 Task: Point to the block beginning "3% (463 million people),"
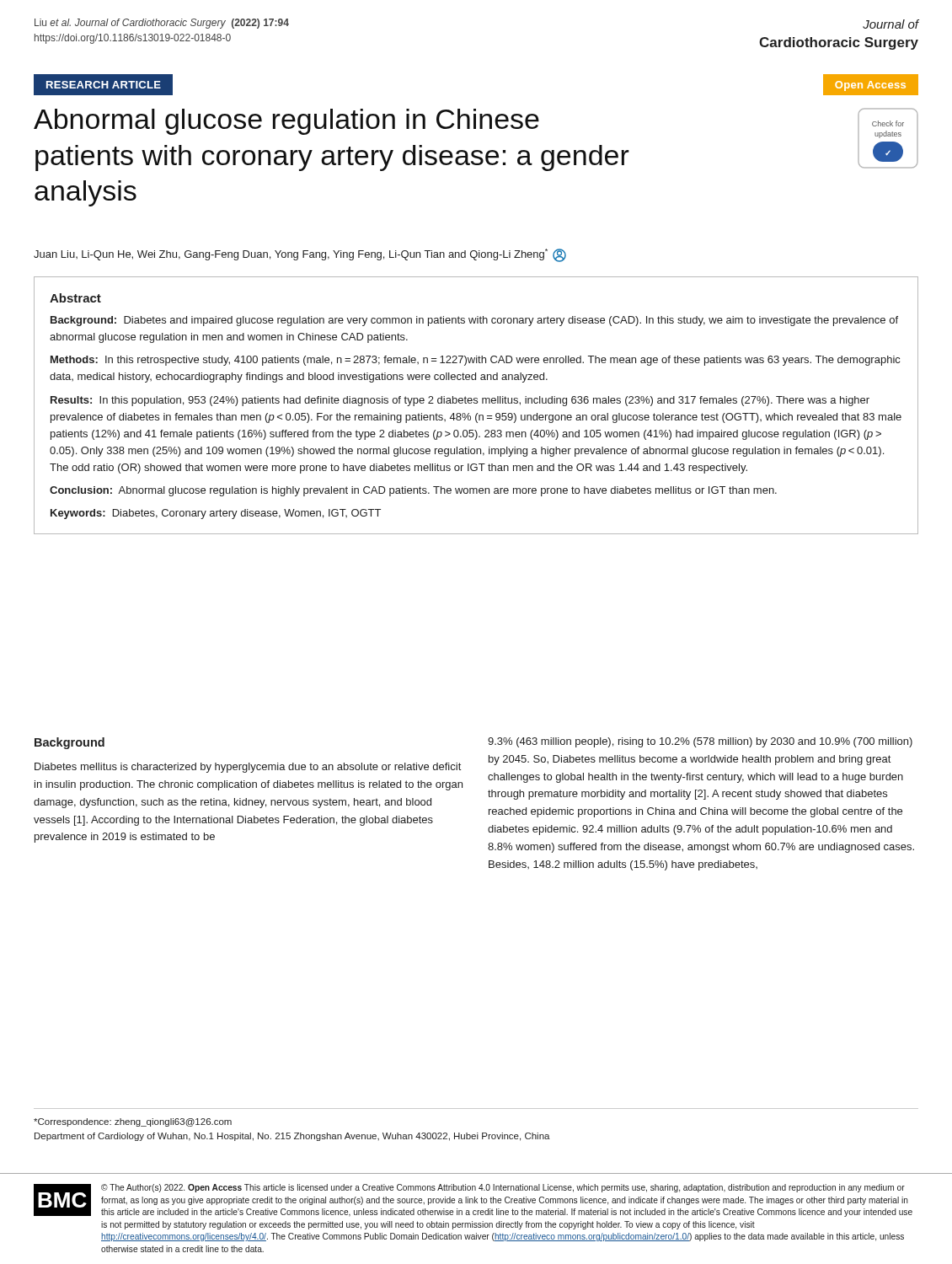(x=703, y=803)
